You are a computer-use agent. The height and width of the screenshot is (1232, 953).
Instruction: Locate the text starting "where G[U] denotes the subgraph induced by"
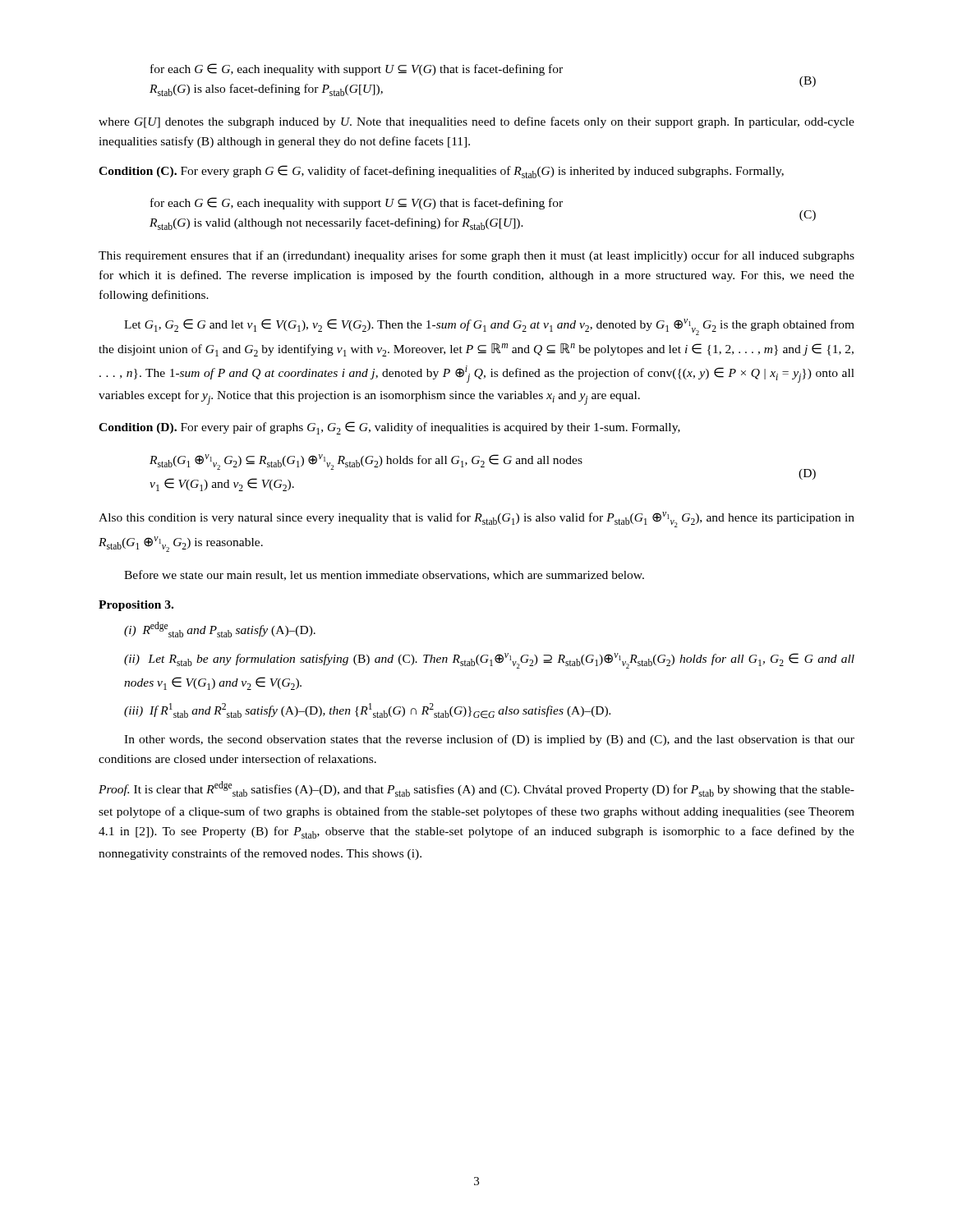(476, 131)
